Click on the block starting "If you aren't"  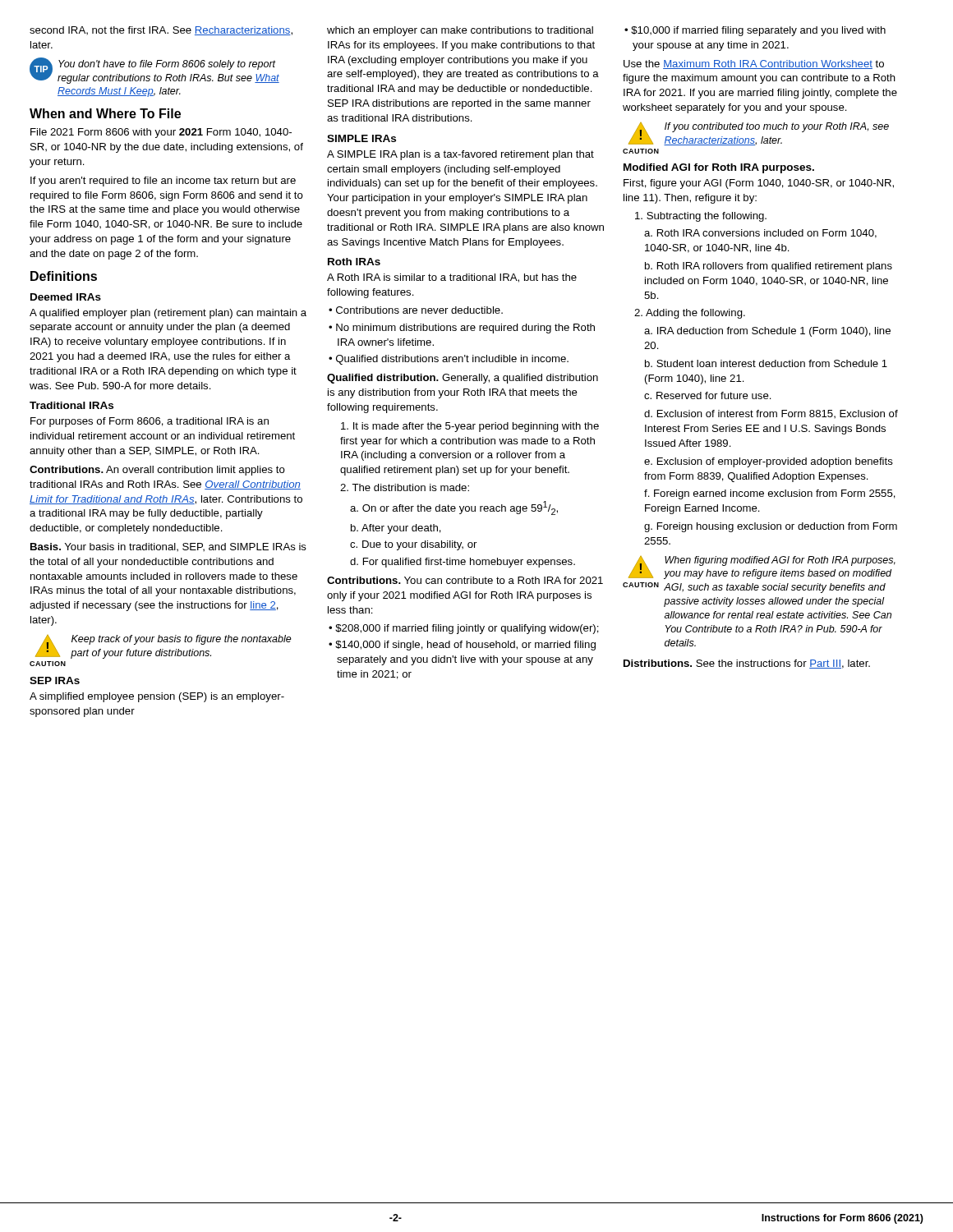pyautogui.click(x=166, y=217)
